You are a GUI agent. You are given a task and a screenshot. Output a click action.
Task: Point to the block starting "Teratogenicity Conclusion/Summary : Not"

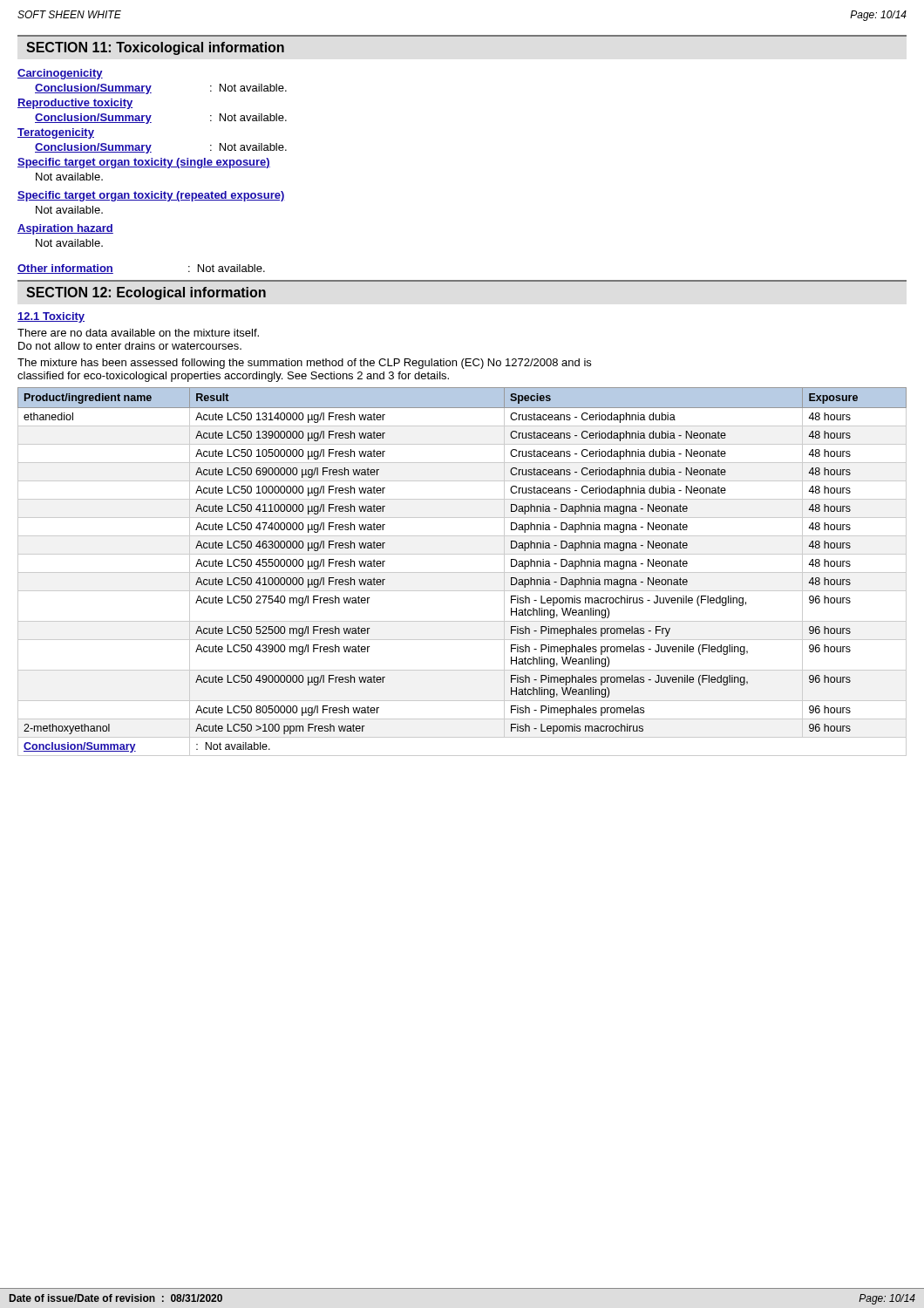point(56,133)
